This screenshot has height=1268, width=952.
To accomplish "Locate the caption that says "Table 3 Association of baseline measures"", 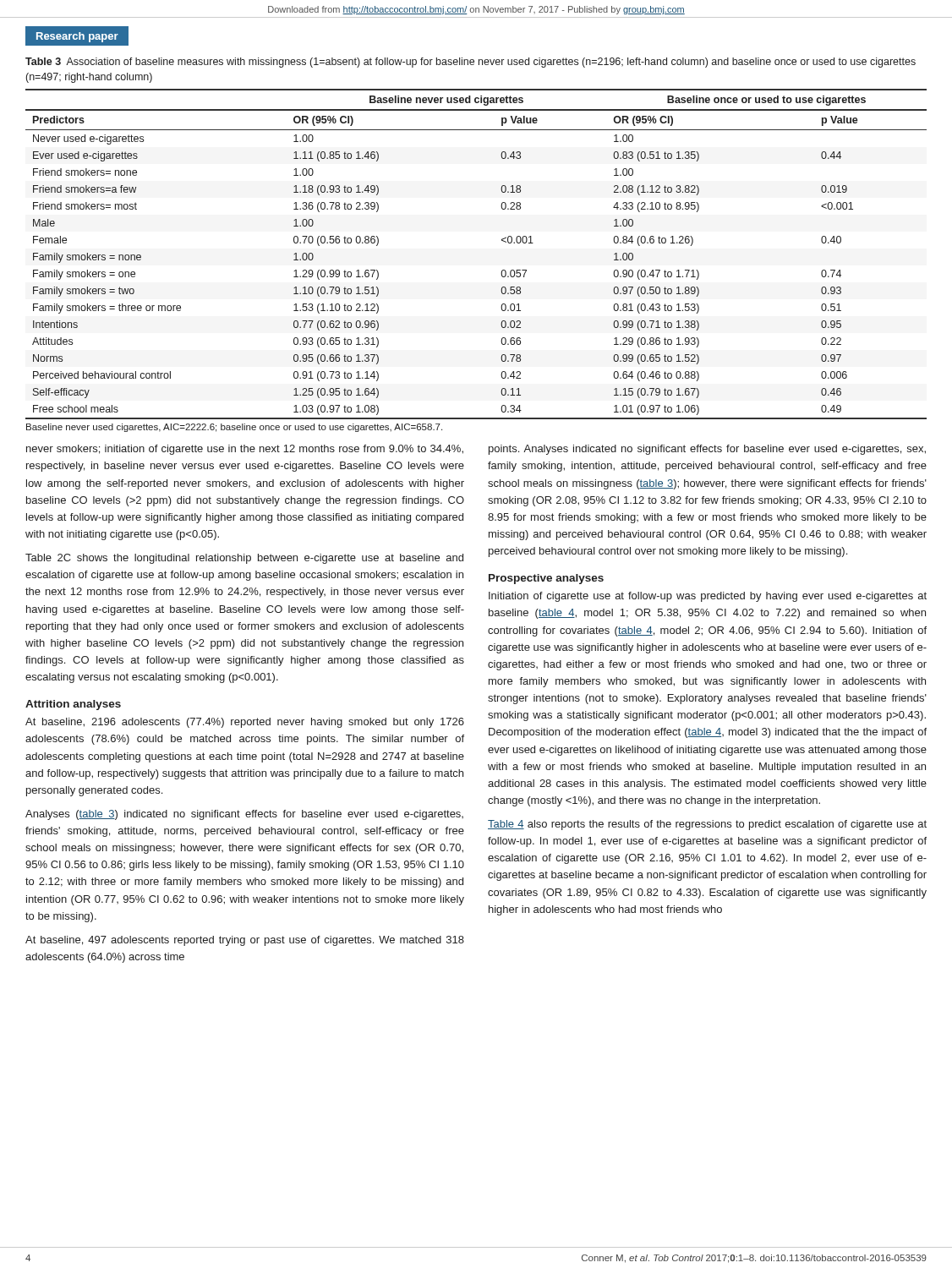I will click(x=471, y=69).
